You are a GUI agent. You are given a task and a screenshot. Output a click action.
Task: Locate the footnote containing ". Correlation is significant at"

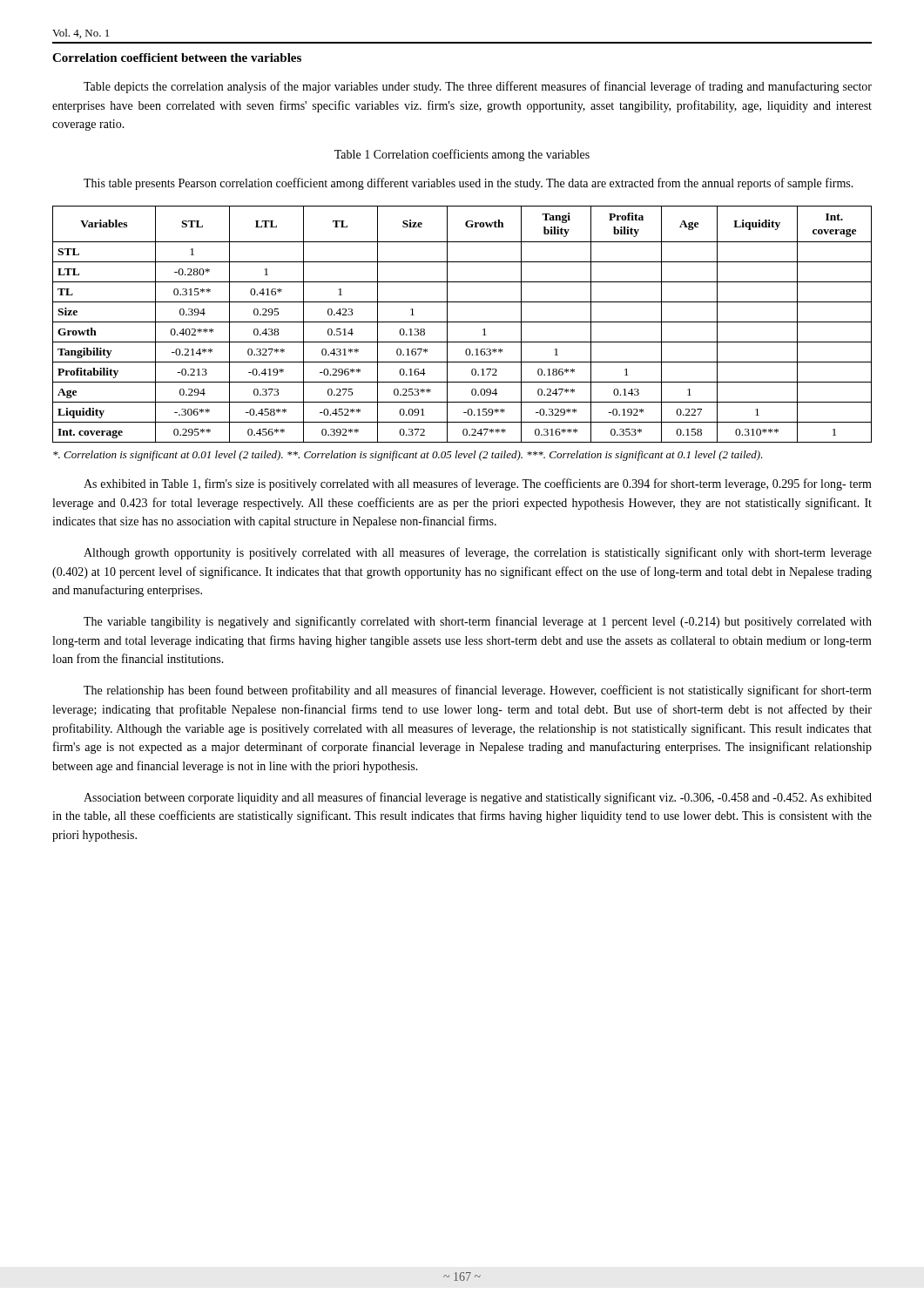462,455
